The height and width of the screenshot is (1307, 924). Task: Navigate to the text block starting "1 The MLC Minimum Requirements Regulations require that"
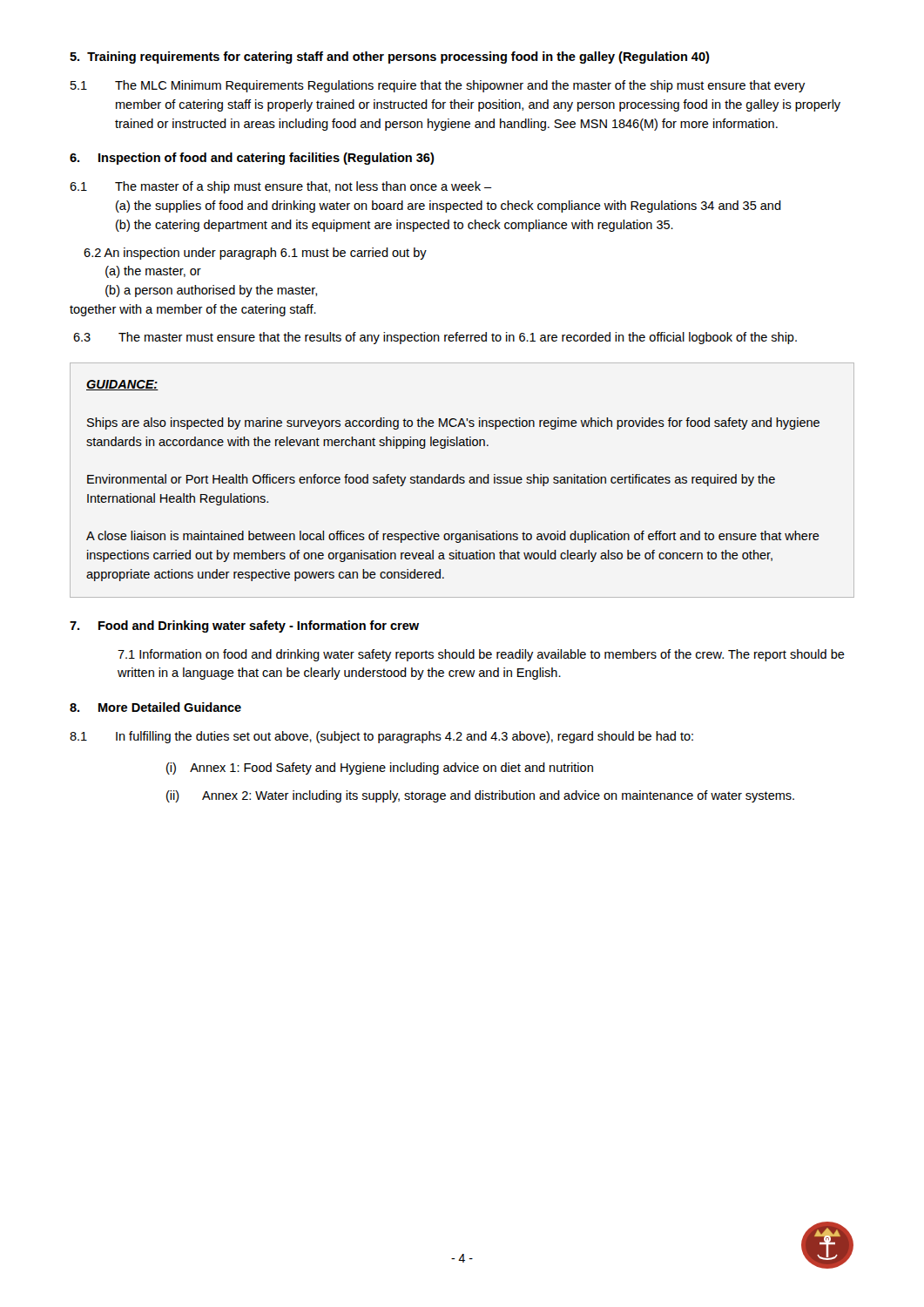coord(462,105)
